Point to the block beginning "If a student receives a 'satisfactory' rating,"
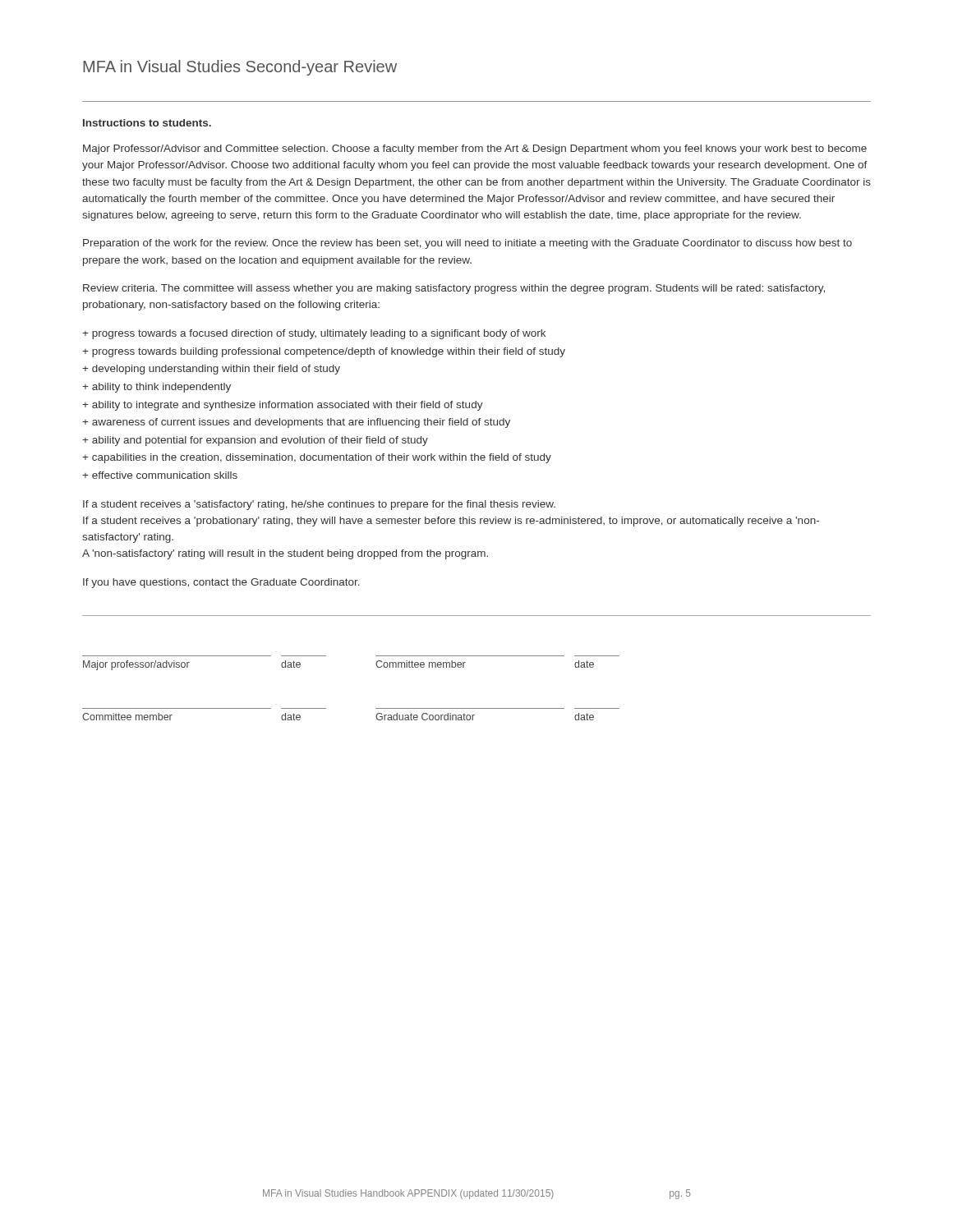This screenshot has height=1232, width=953. click(451, 528)
